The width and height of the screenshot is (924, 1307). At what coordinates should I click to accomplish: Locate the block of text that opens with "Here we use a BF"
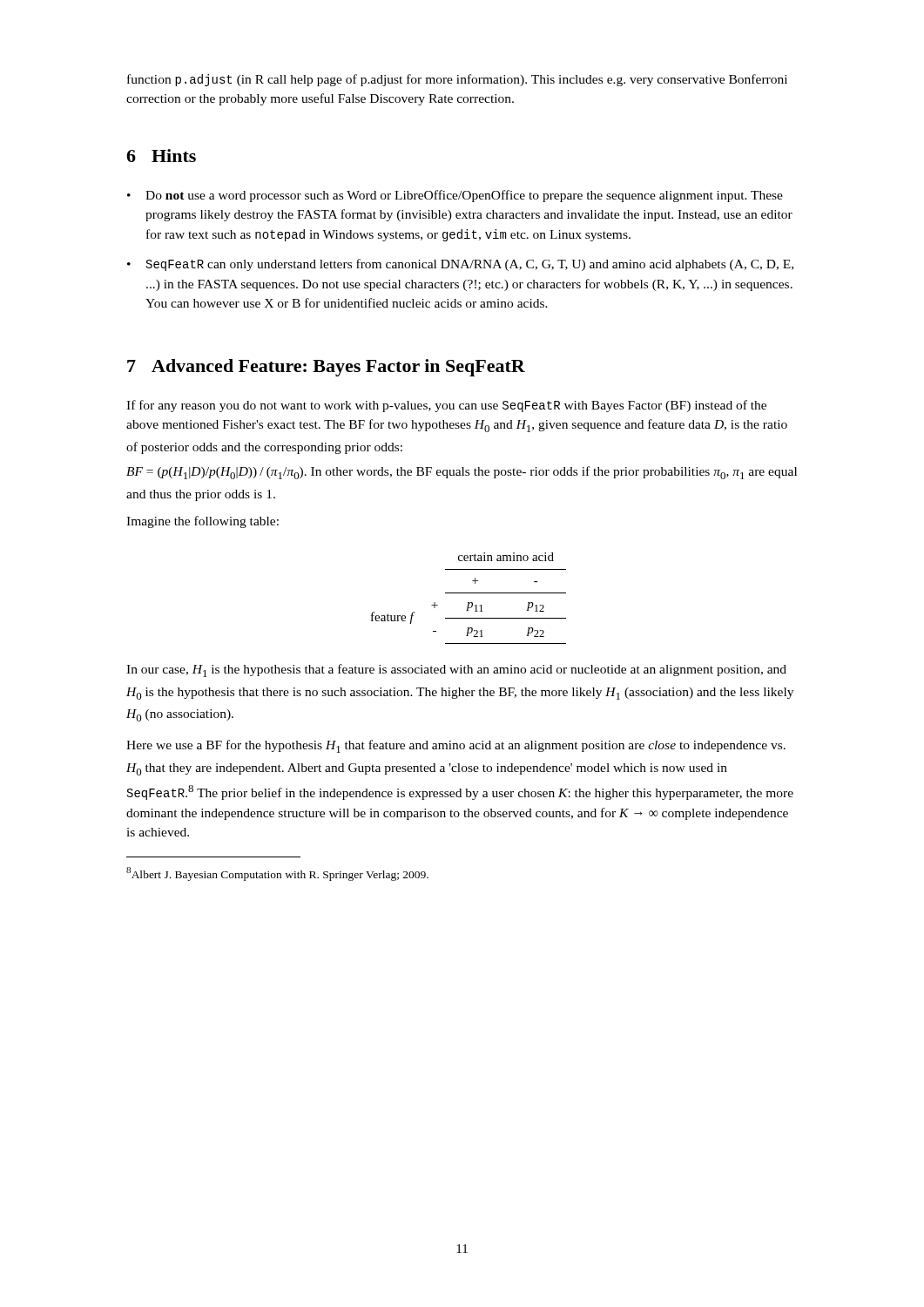[460, 788]
